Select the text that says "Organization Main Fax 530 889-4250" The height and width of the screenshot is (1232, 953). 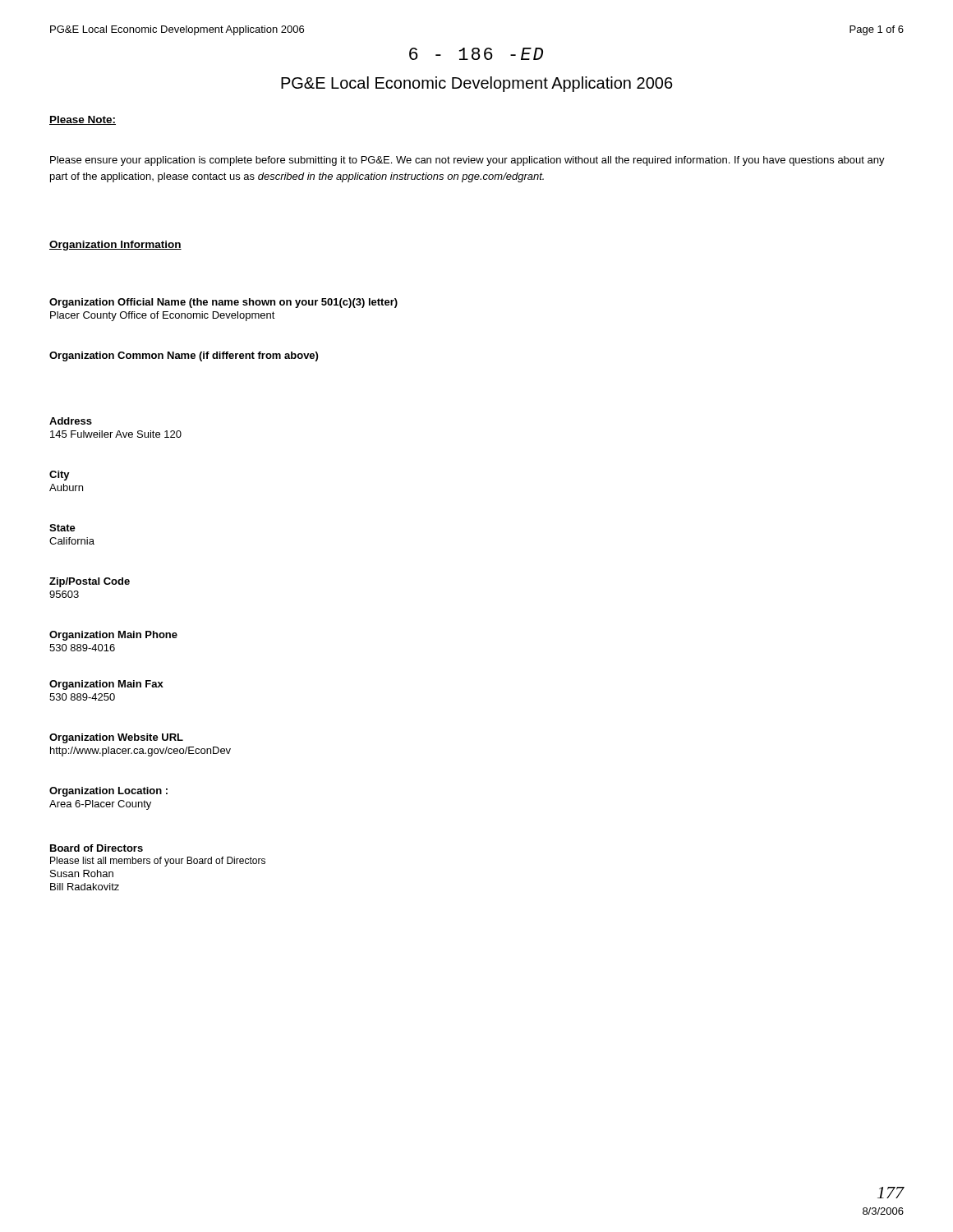(106, 690)
